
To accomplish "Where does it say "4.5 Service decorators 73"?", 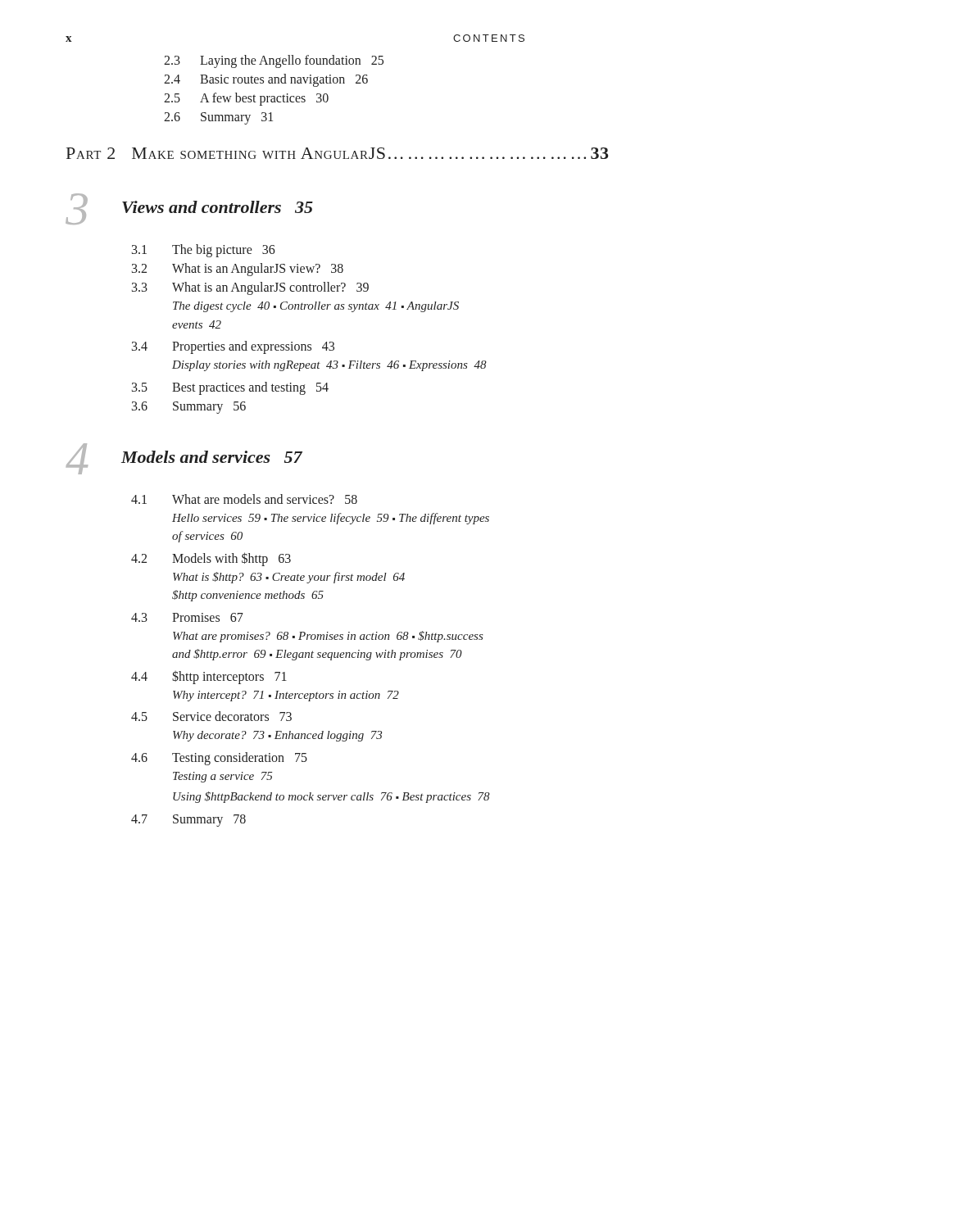I will pyautogui.click(x=212, y=717).
